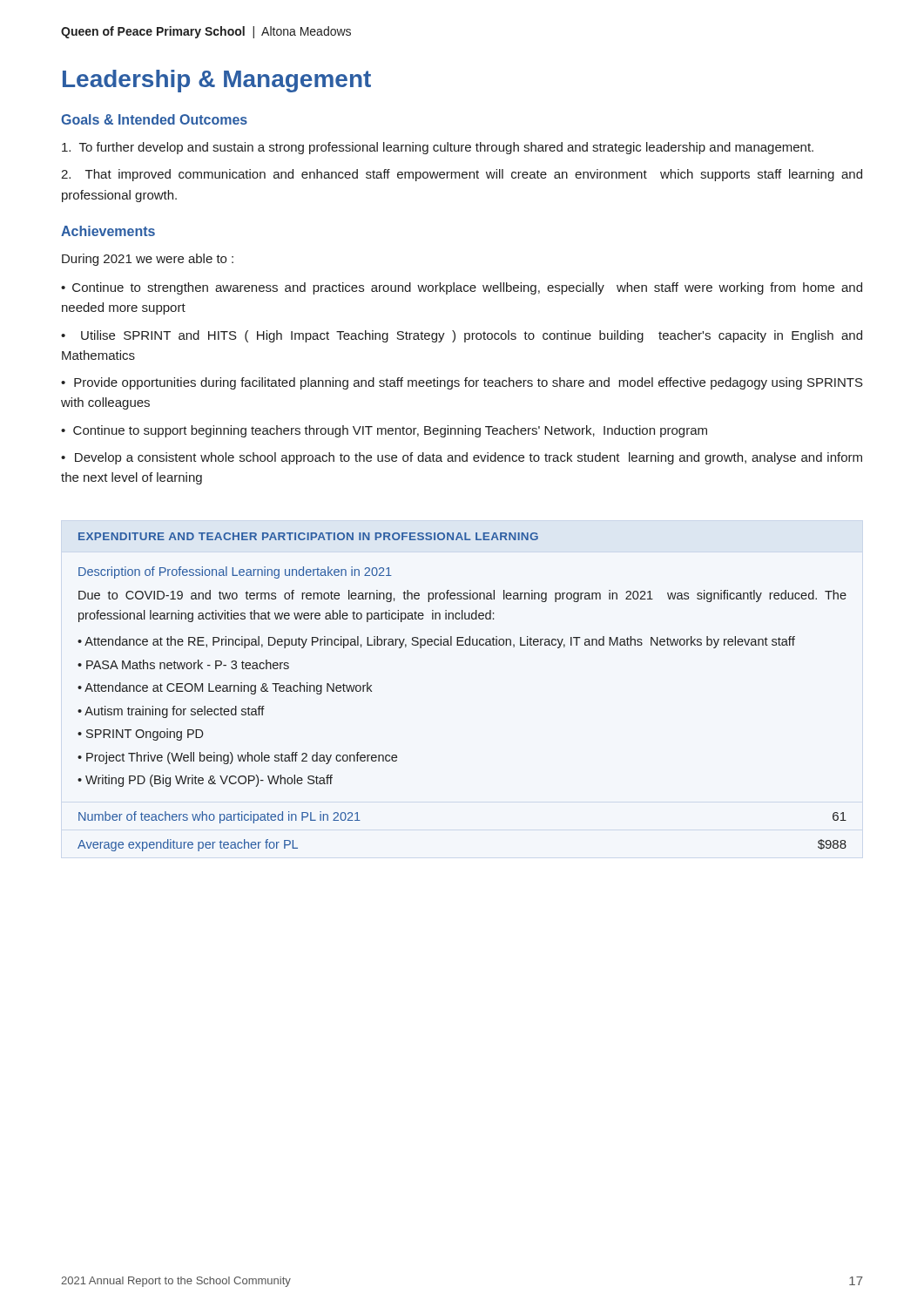This screenshot has width=924, height=1307.
Task: Find the text starting "• Attendance at CEOM Learning"
Action: (225, 688)
